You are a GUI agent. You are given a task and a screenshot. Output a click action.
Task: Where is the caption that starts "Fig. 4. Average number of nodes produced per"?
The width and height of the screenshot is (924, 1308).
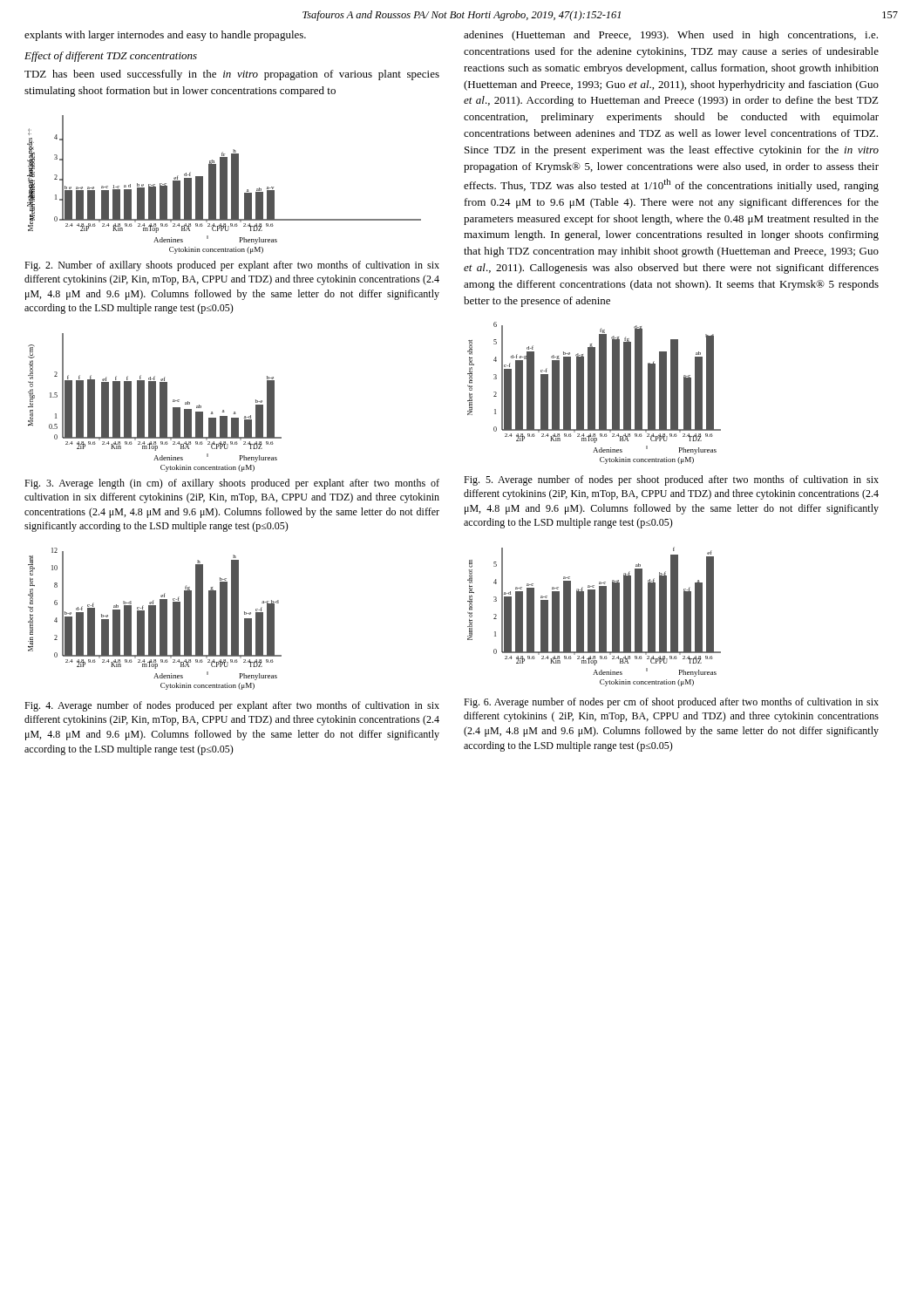click(x=232, y=727)
